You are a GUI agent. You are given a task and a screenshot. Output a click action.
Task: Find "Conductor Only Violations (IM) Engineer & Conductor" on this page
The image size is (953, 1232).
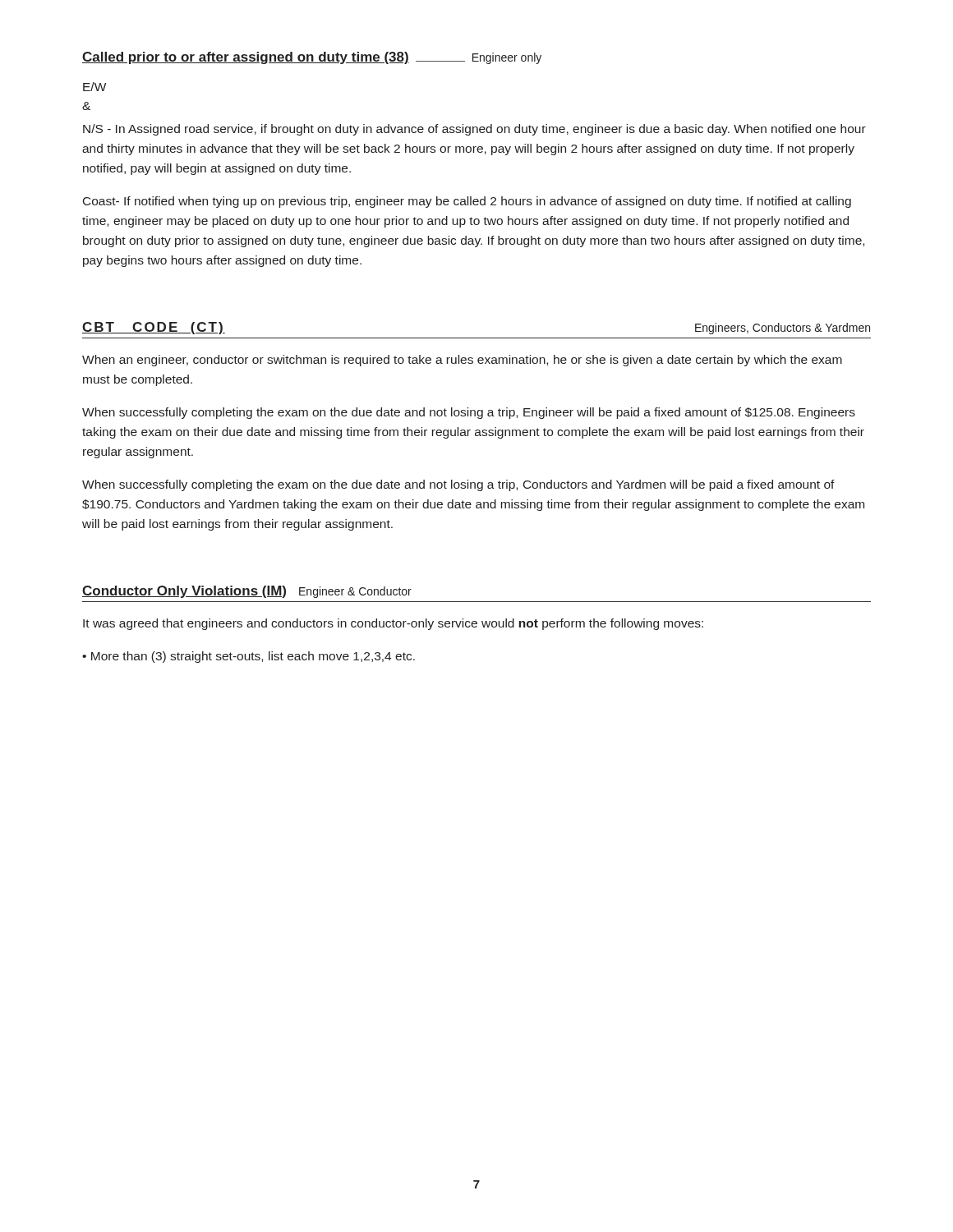click(476, 592)
